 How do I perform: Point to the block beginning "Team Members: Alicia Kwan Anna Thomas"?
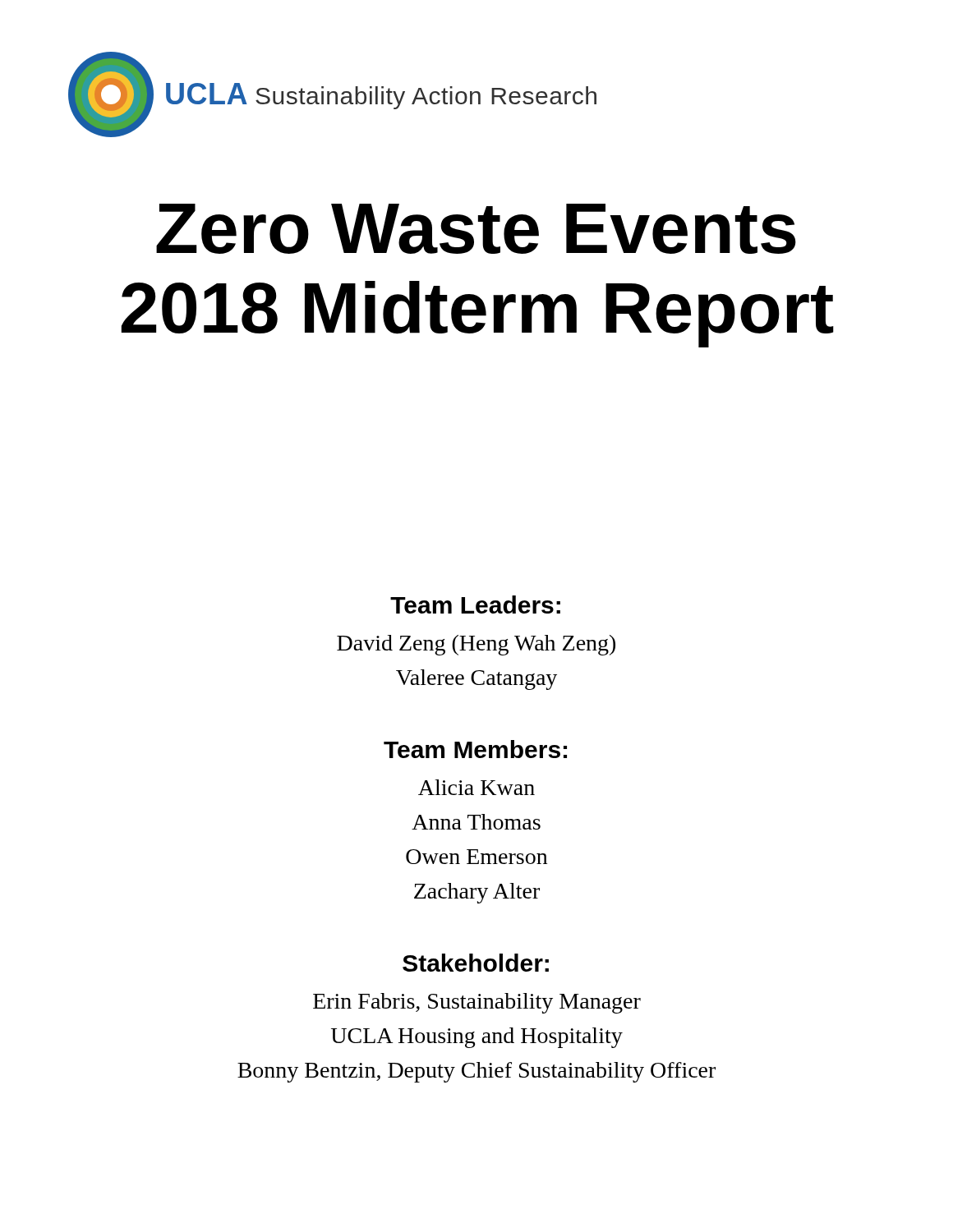[476, 822]
